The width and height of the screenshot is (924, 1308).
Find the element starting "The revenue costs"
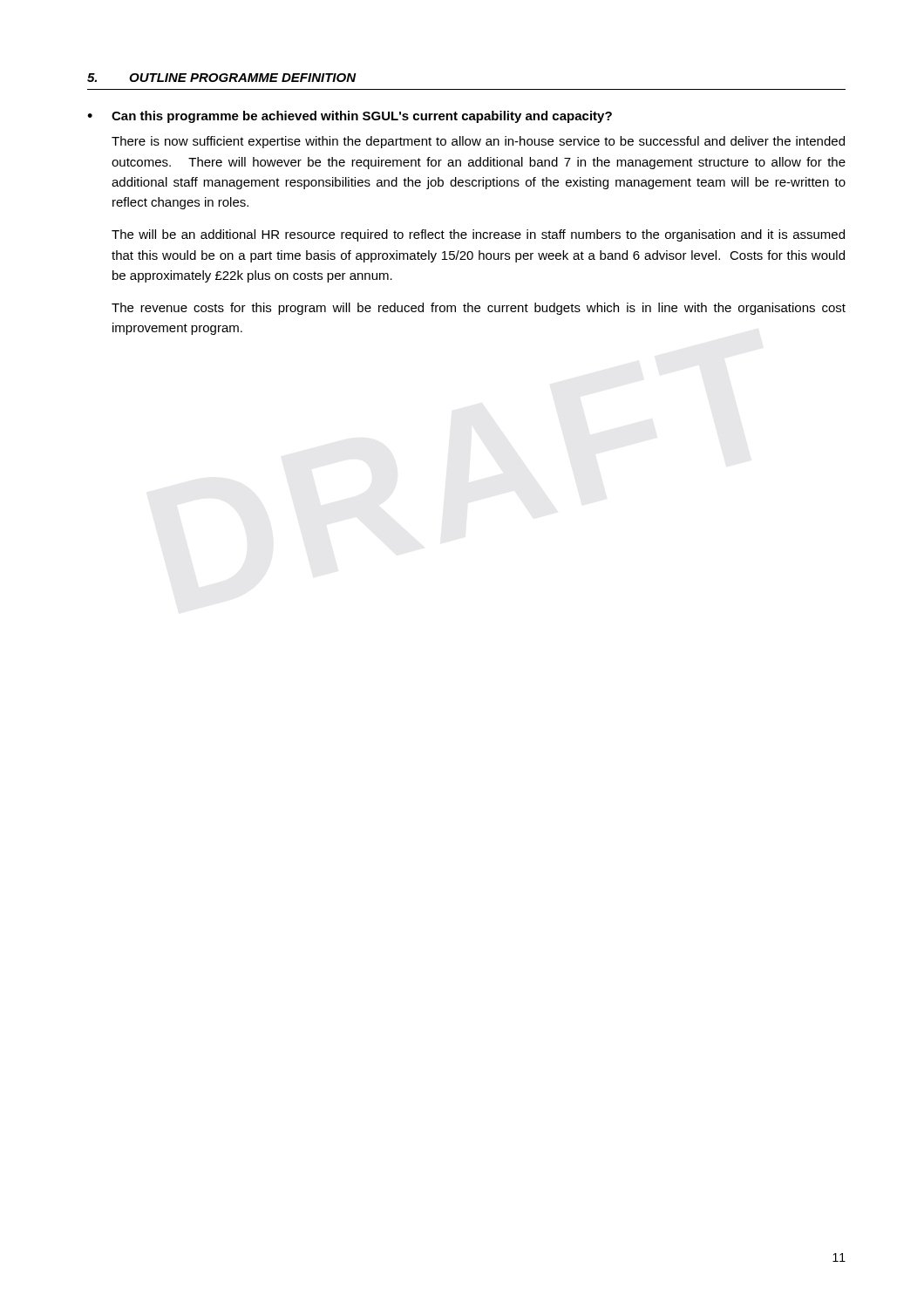[479, 318]
